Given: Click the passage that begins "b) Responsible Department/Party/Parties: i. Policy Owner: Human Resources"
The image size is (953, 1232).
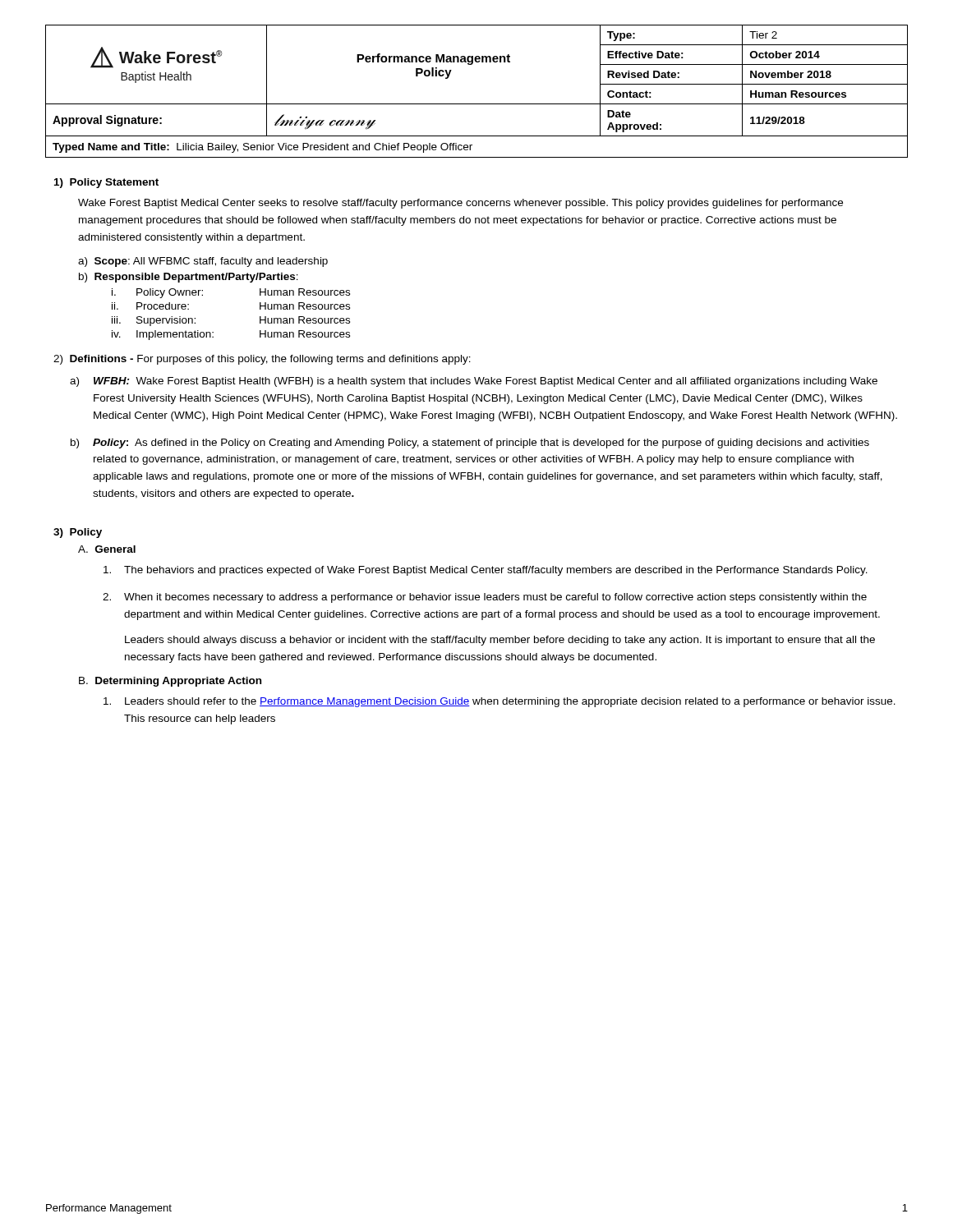Looking at the screenshot, I should coord(189,278).
